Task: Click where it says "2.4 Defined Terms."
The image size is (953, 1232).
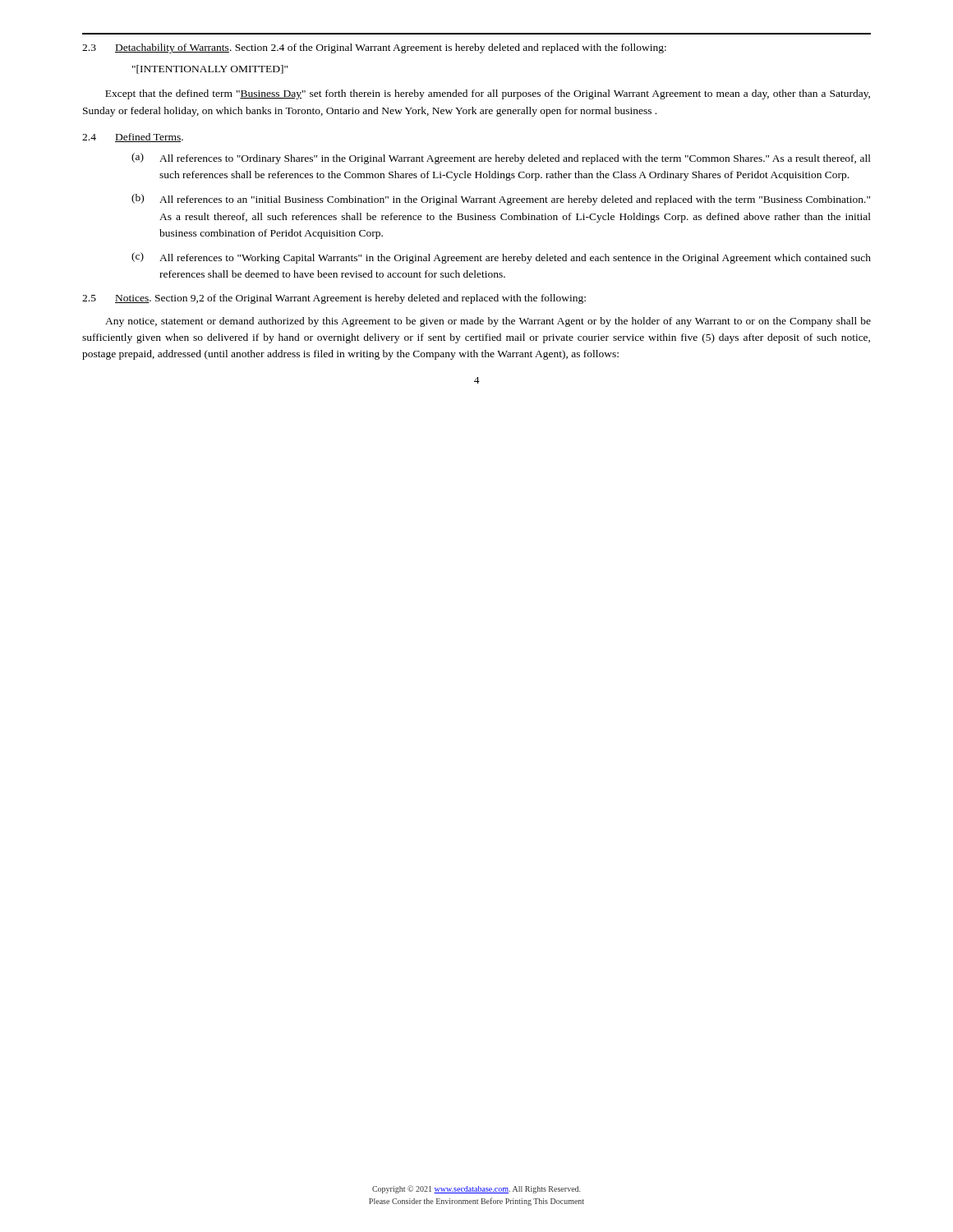Action: [x=133, y=137]
